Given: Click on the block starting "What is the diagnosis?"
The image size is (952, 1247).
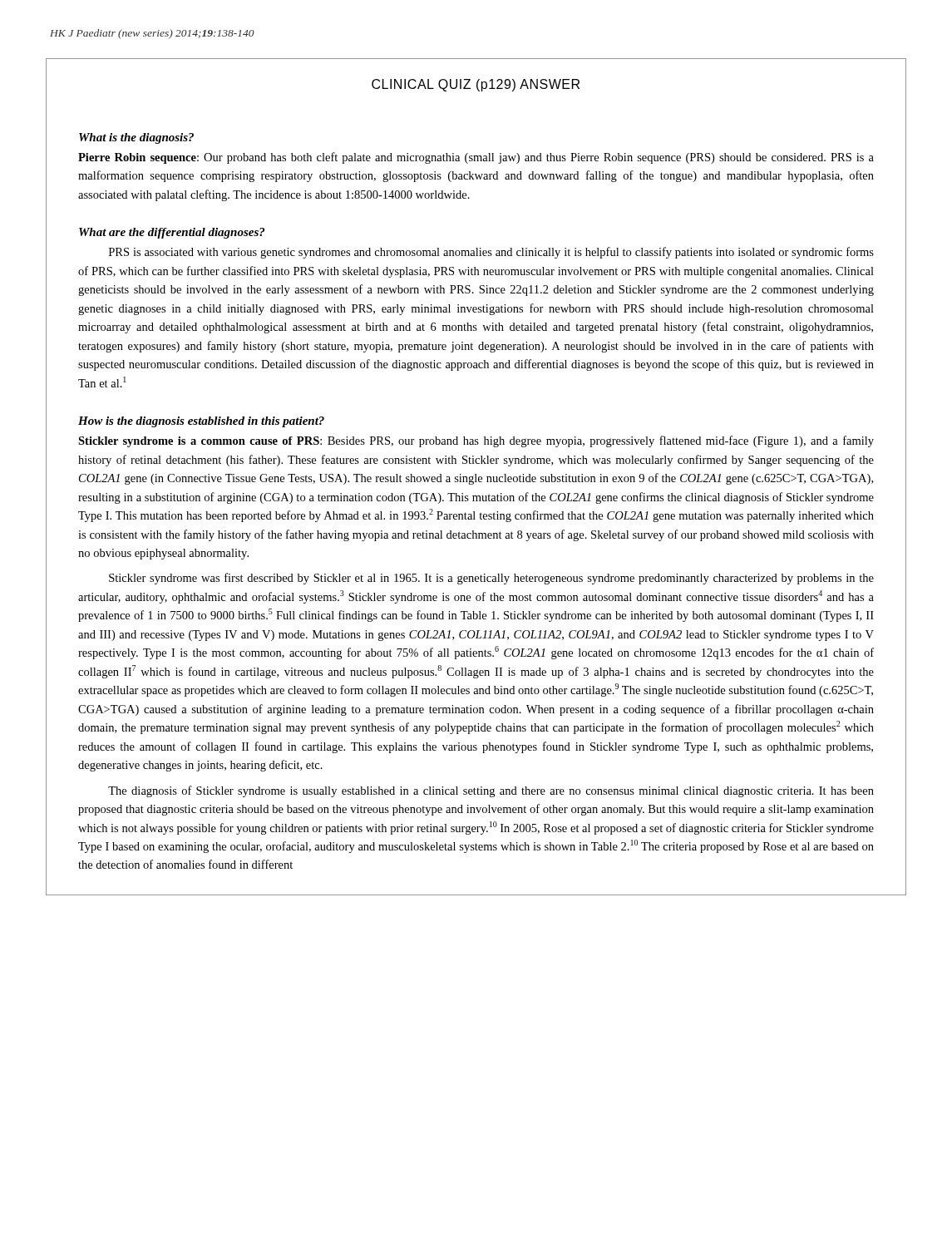Looking at the screenshot, I should pyautogui.click(x=136, y=137).
